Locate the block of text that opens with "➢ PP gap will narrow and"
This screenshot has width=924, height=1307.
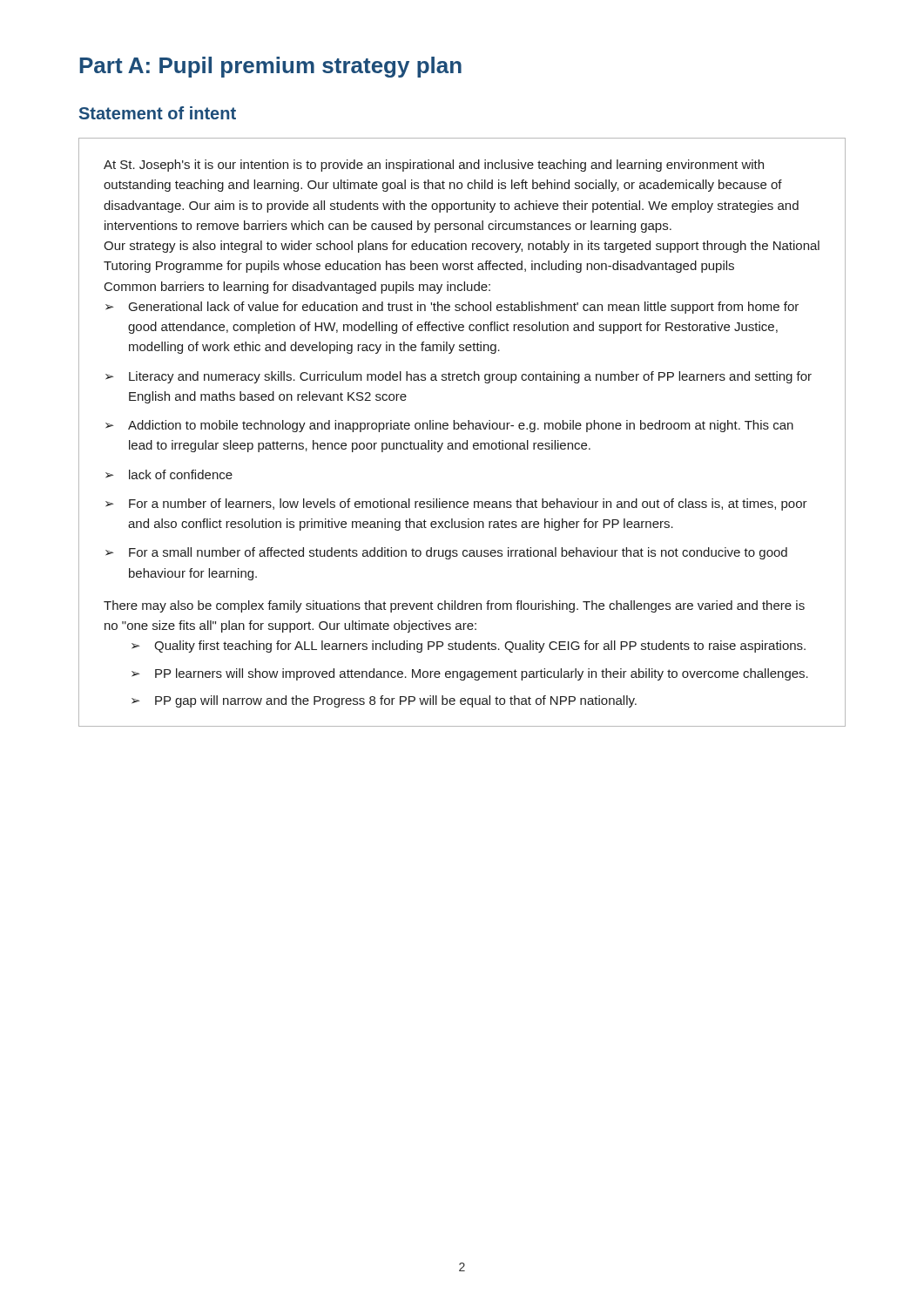384,700
